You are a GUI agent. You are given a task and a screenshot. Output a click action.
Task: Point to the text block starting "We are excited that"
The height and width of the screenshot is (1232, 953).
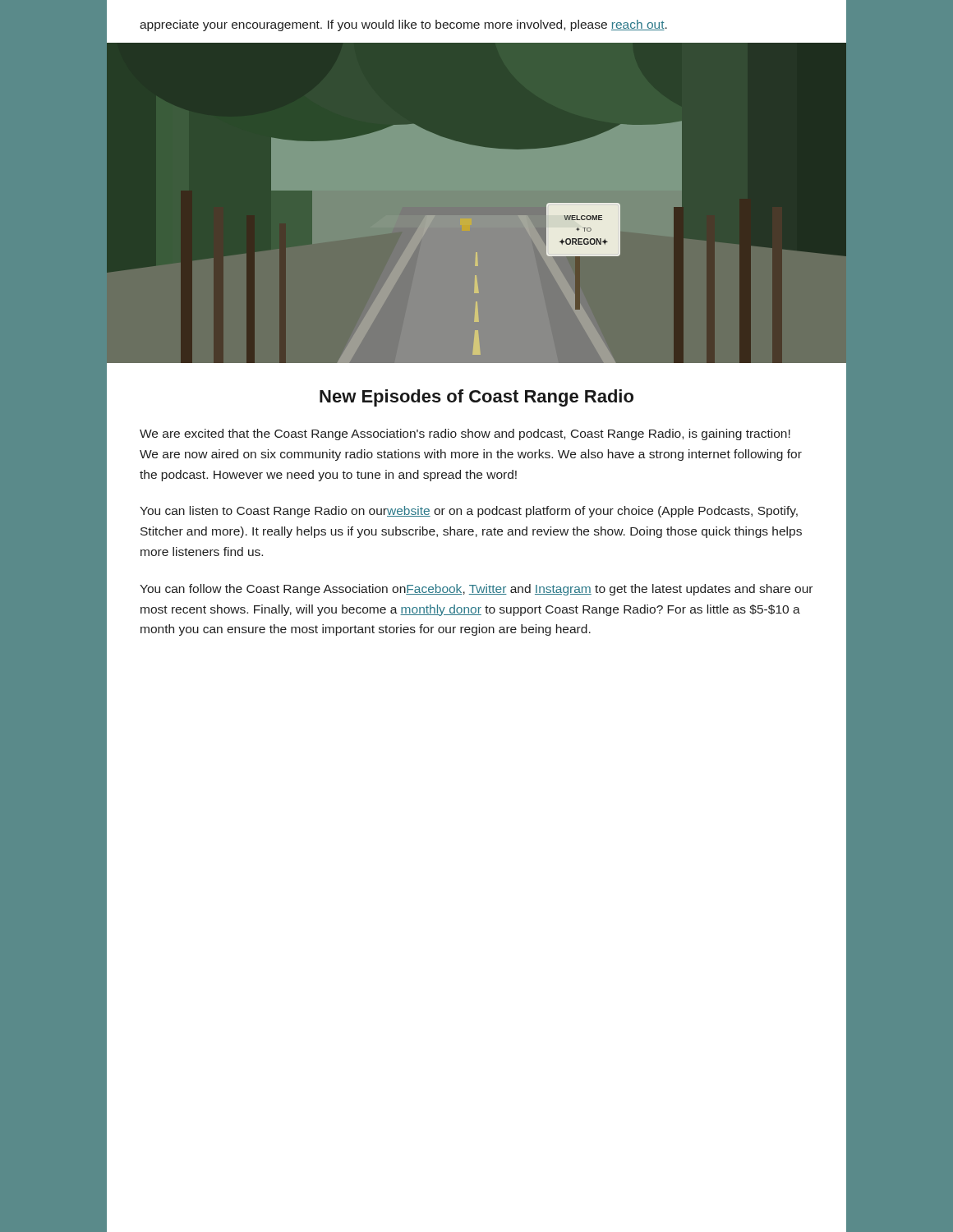[x=471, y=454]
